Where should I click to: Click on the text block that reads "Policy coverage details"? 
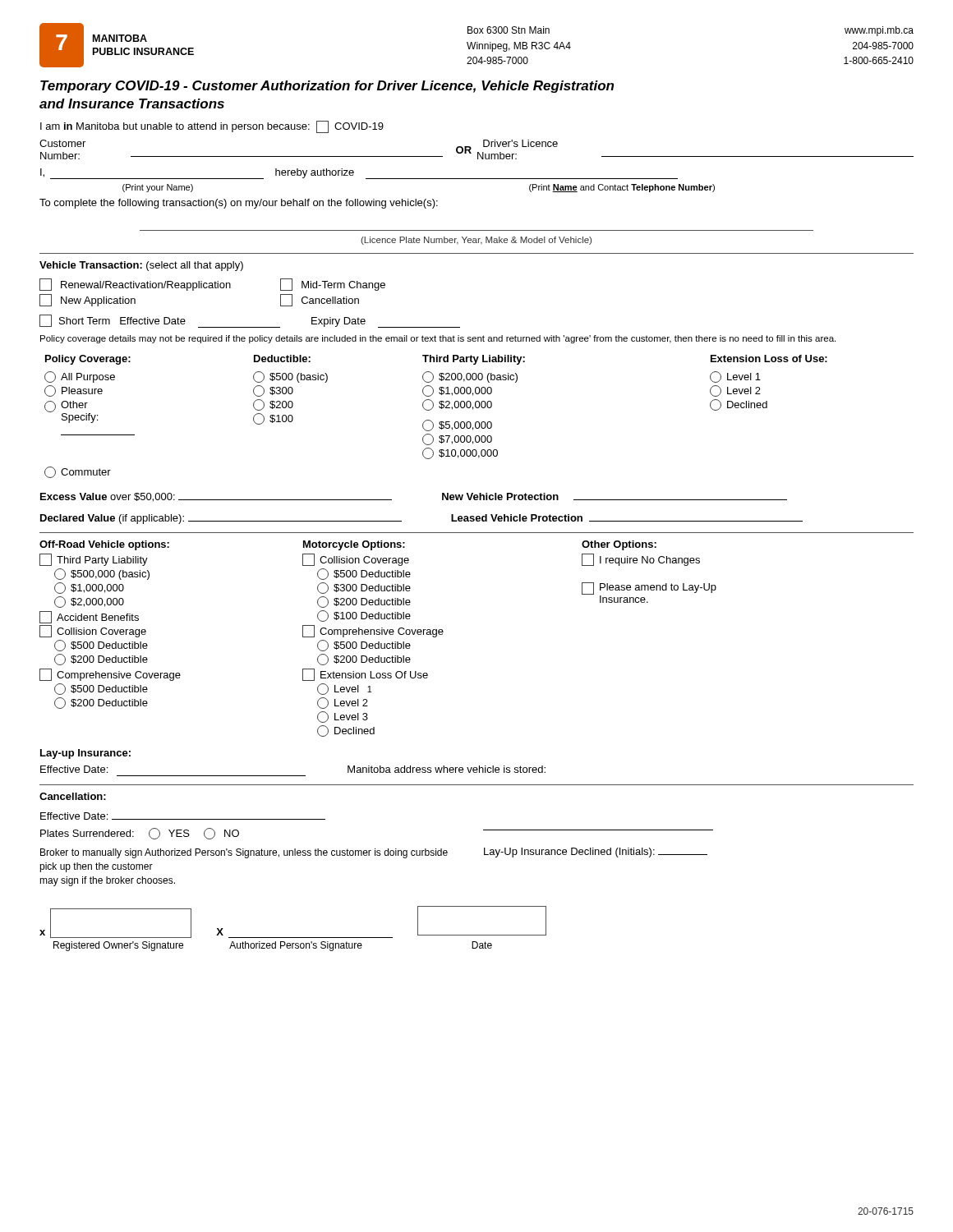click(438, 338)
